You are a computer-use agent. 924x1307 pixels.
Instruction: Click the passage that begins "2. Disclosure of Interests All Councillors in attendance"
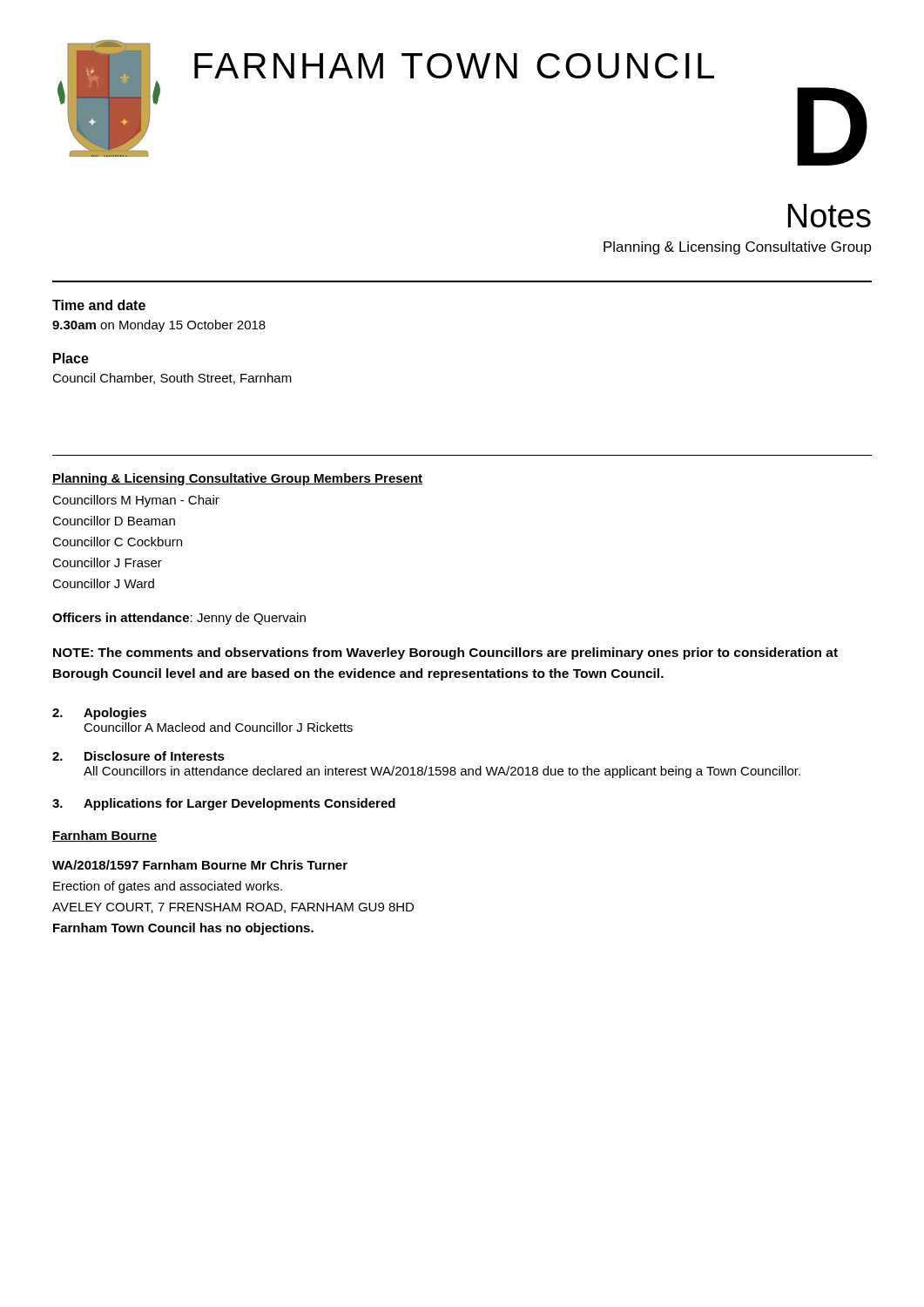[x=427, y=763]
